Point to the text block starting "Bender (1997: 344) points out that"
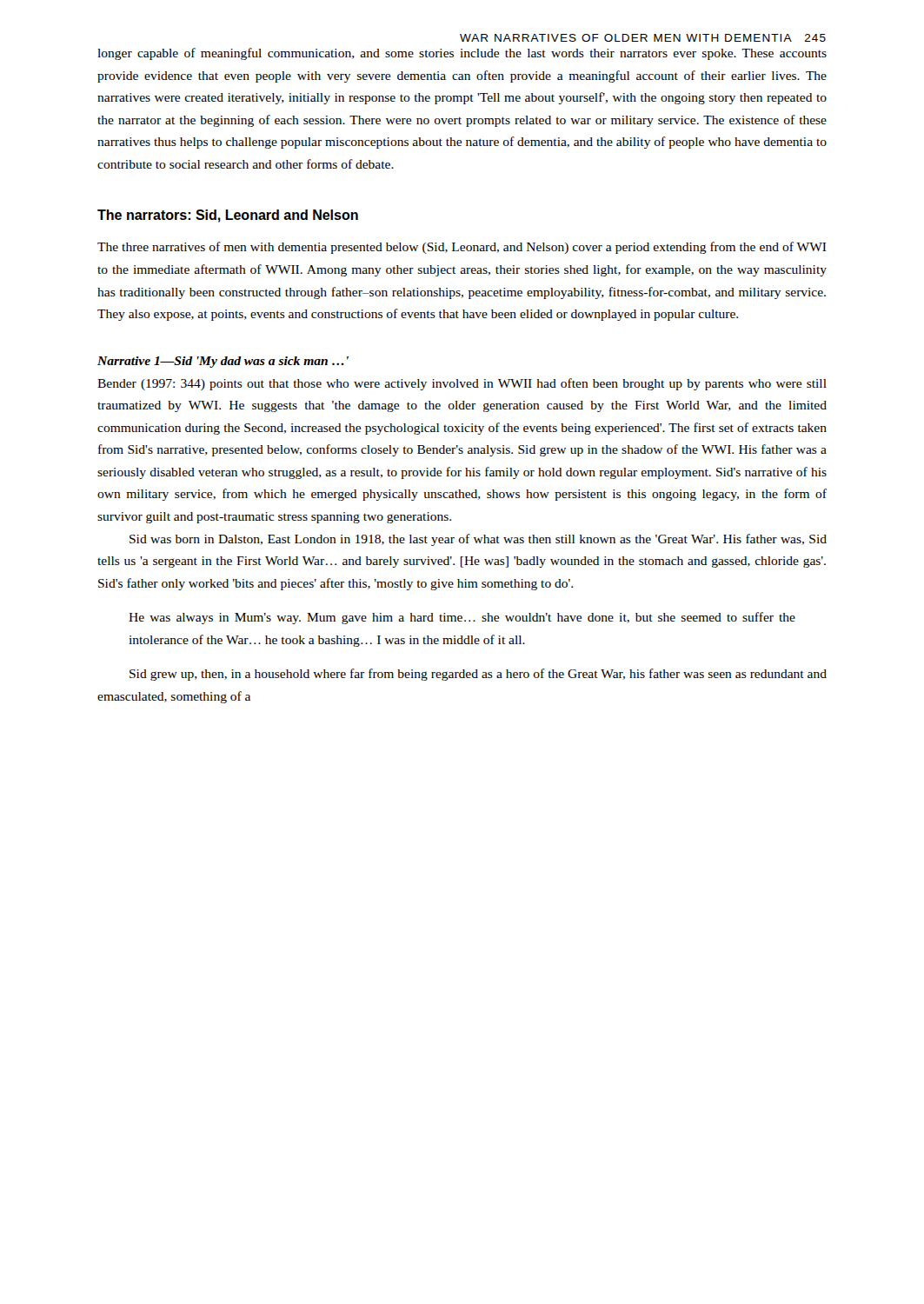 pos(462,450)
